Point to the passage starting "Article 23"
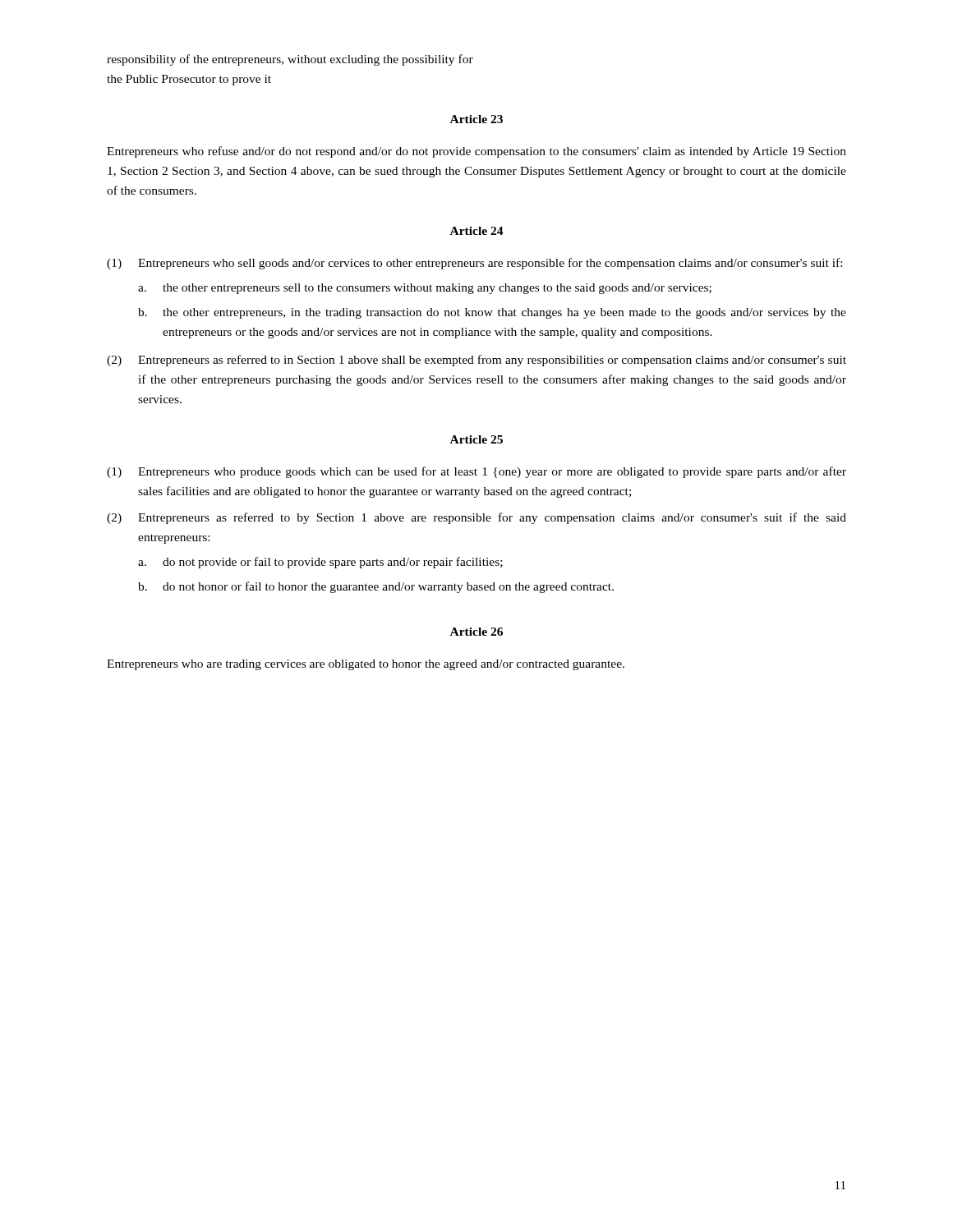 point(476,119)
